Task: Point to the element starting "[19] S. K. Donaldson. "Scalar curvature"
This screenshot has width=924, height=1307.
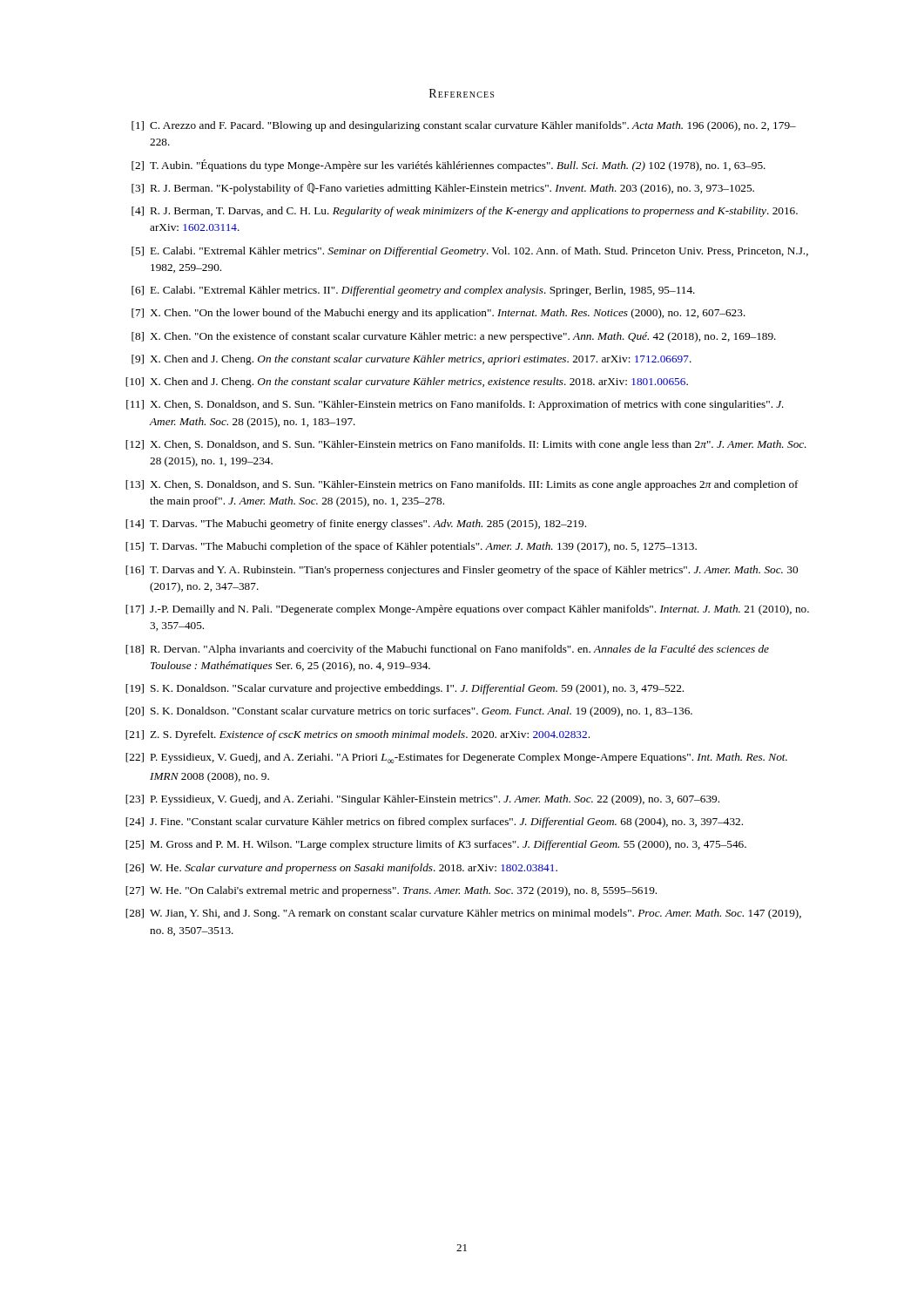Action: (462, 688)
